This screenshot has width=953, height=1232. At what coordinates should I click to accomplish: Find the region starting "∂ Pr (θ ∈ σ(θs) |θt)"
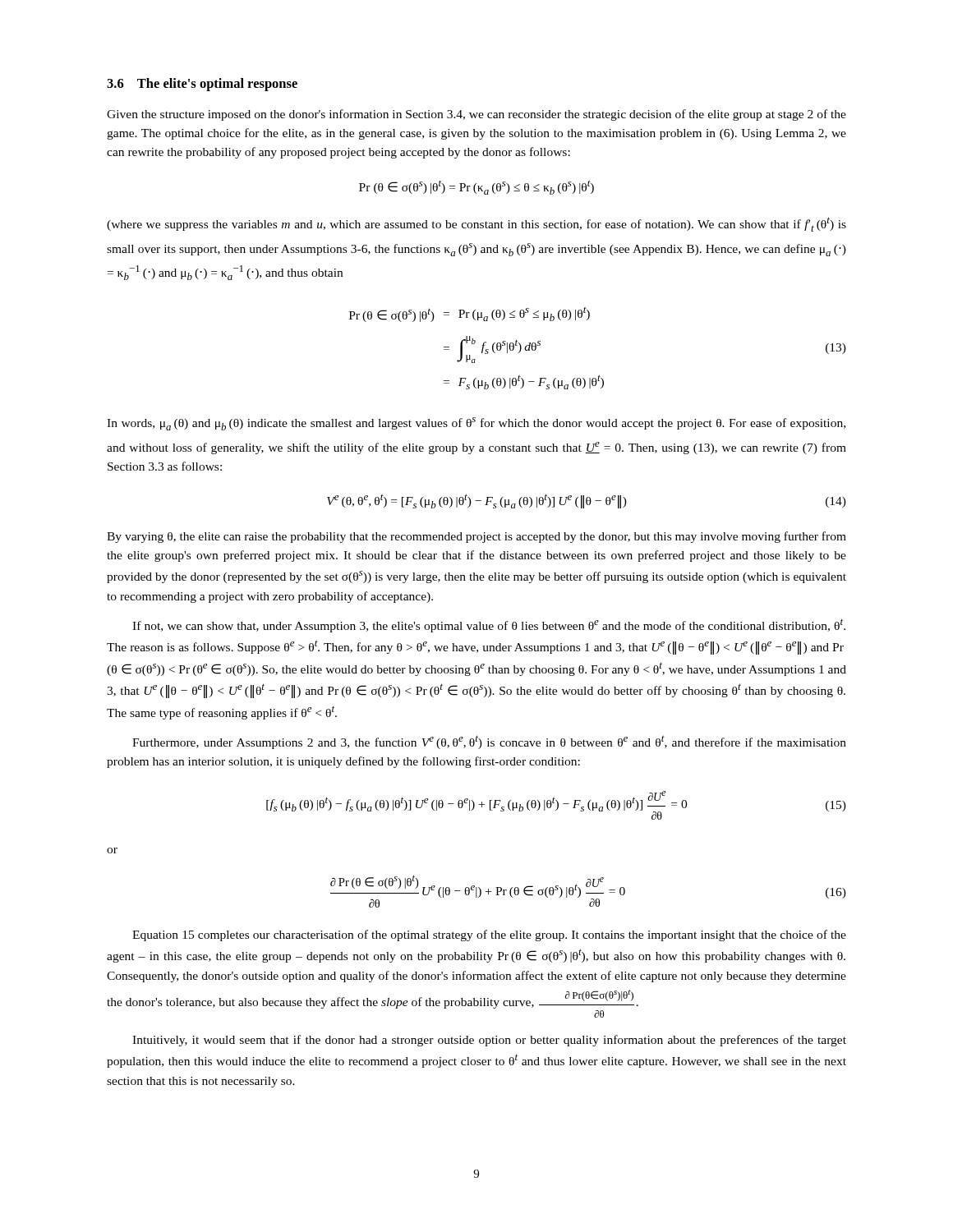(x=588, y=892)
